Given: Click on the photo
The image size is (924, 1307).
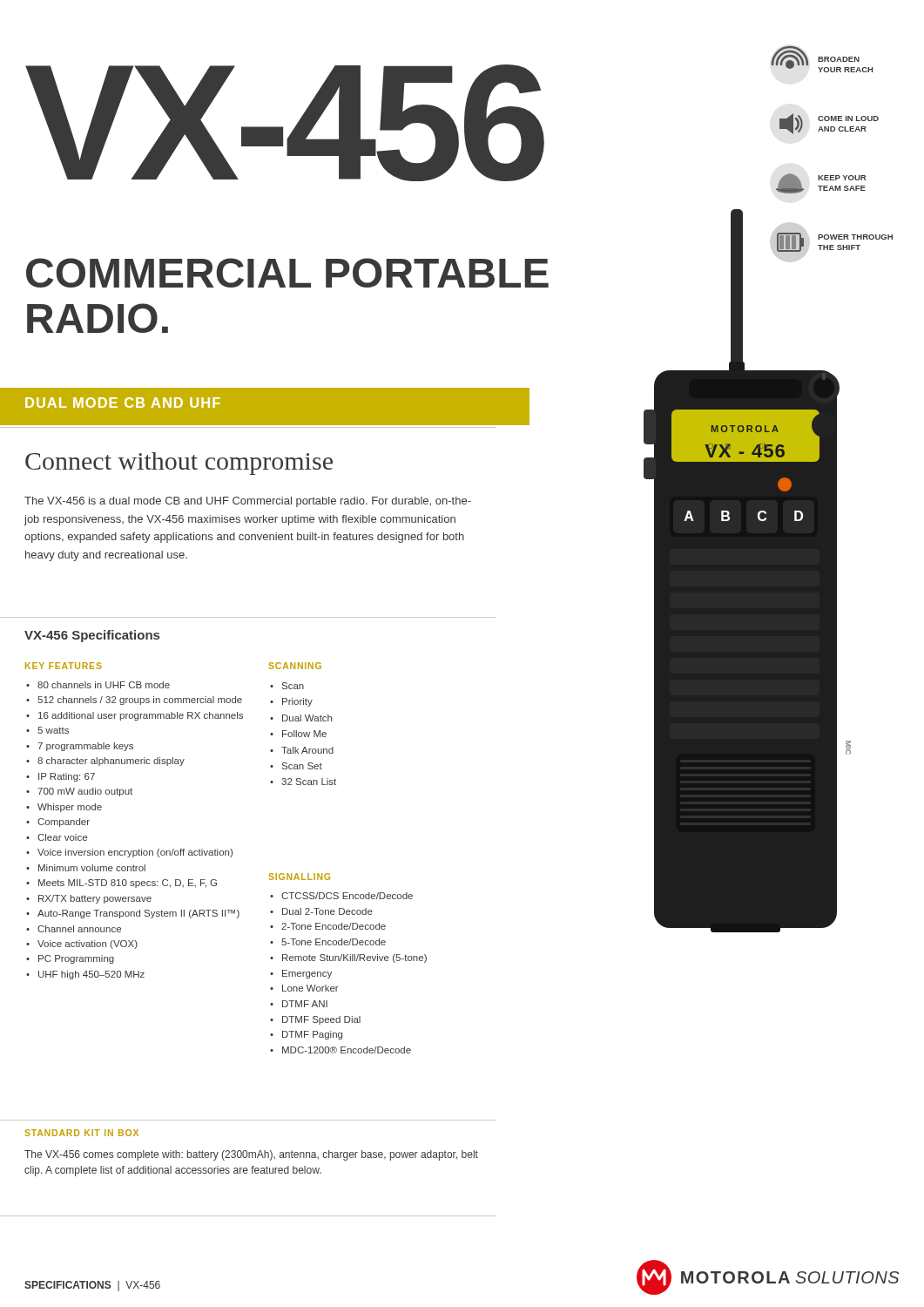Looking at the screenshot, I should [745, 667].
